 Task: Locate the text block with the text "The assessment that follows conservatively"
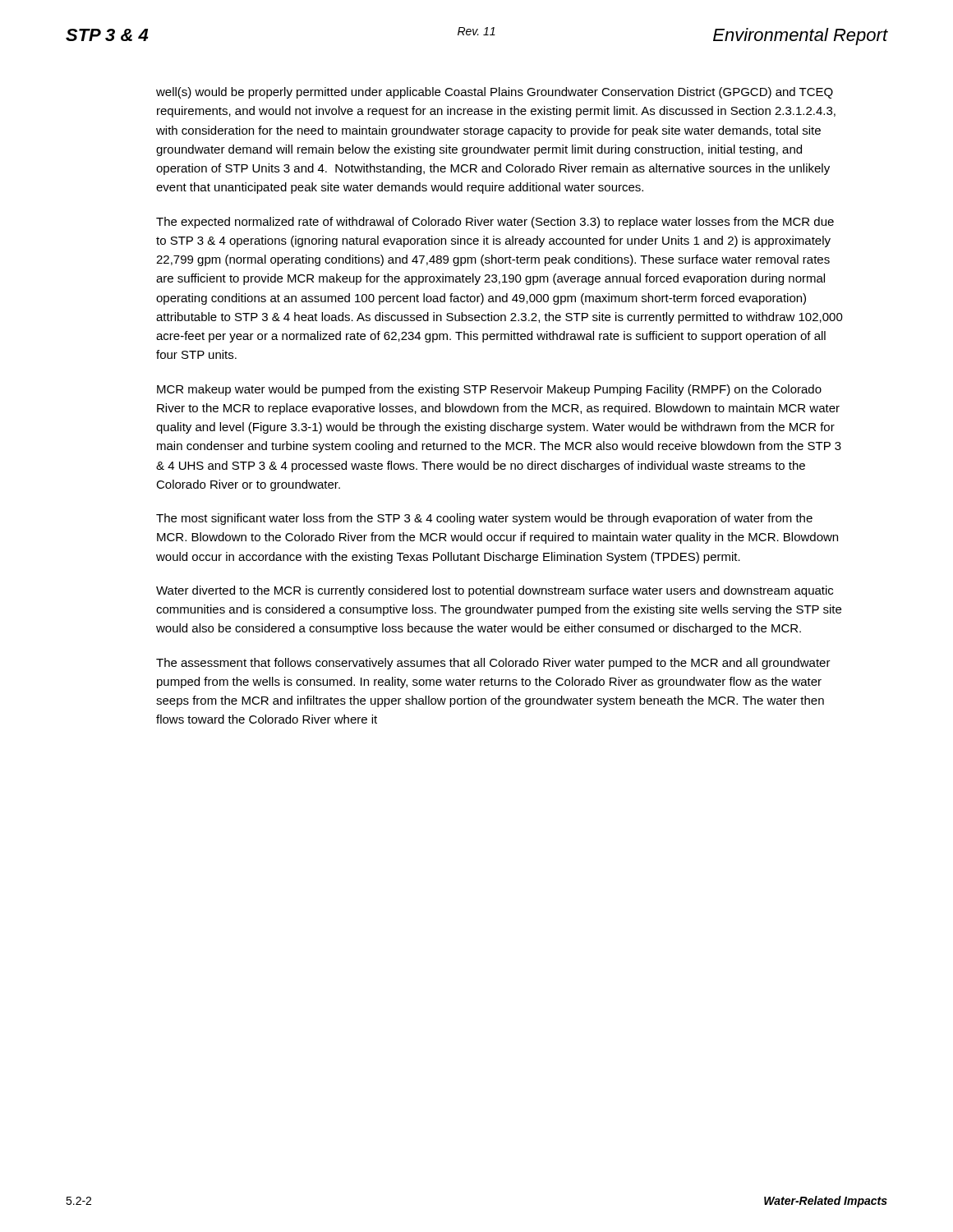pyautogui.click(x=493, y=691)
